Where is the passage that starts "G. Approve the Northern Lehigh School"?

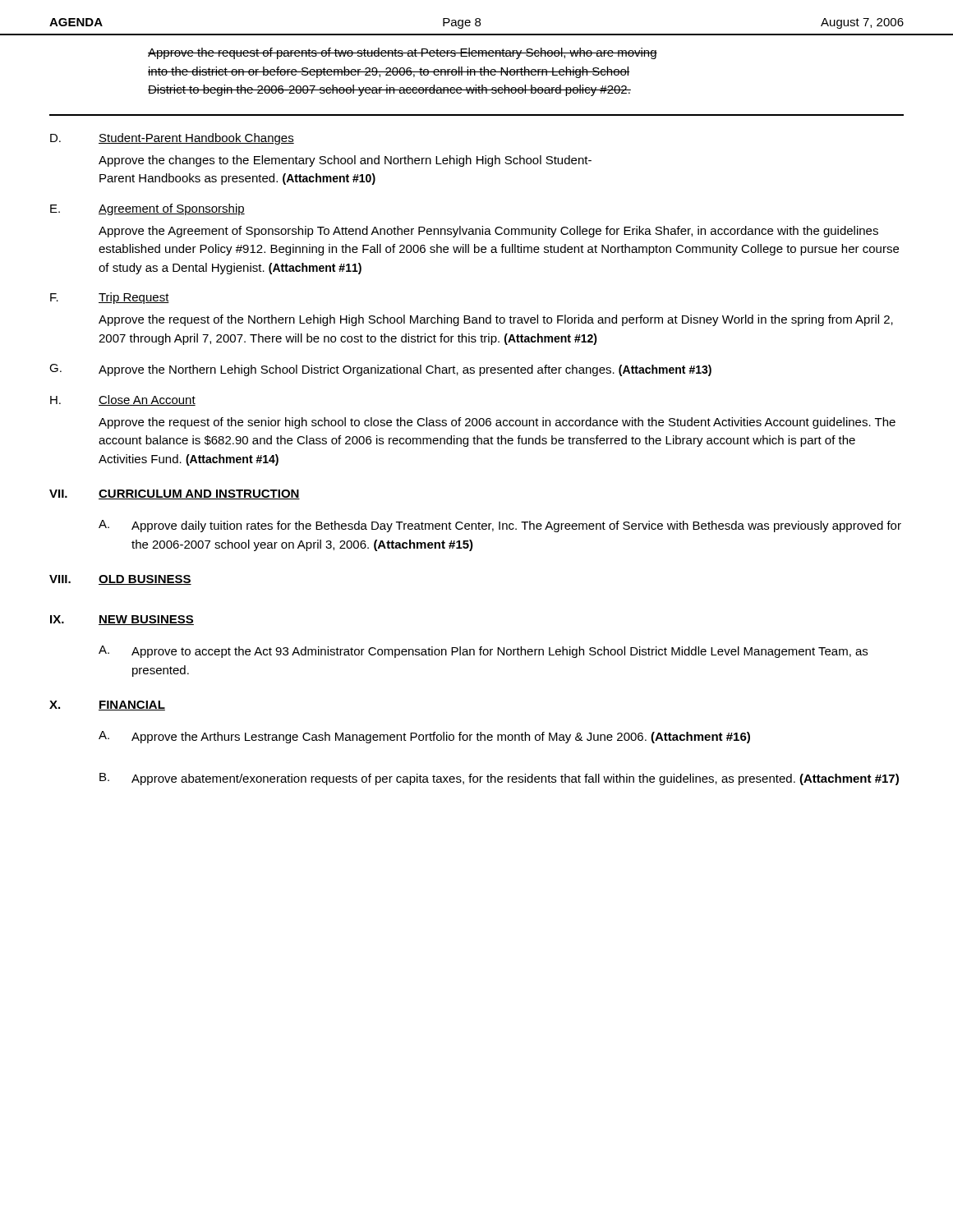pos(476,370)
